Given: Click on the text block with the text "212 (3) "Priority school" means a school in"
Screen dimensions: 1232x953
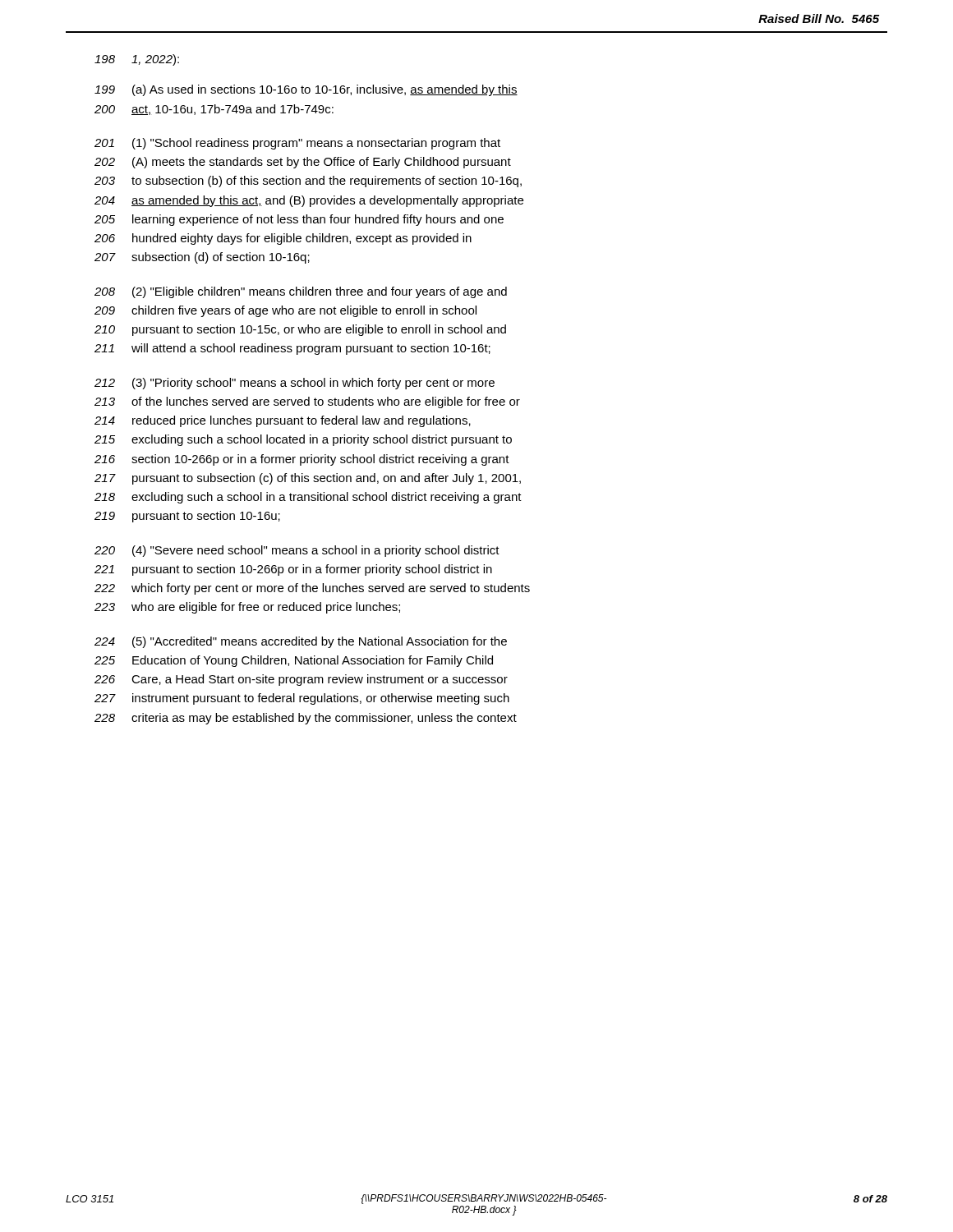Looking at the screenshot, I should pos(476,449).
